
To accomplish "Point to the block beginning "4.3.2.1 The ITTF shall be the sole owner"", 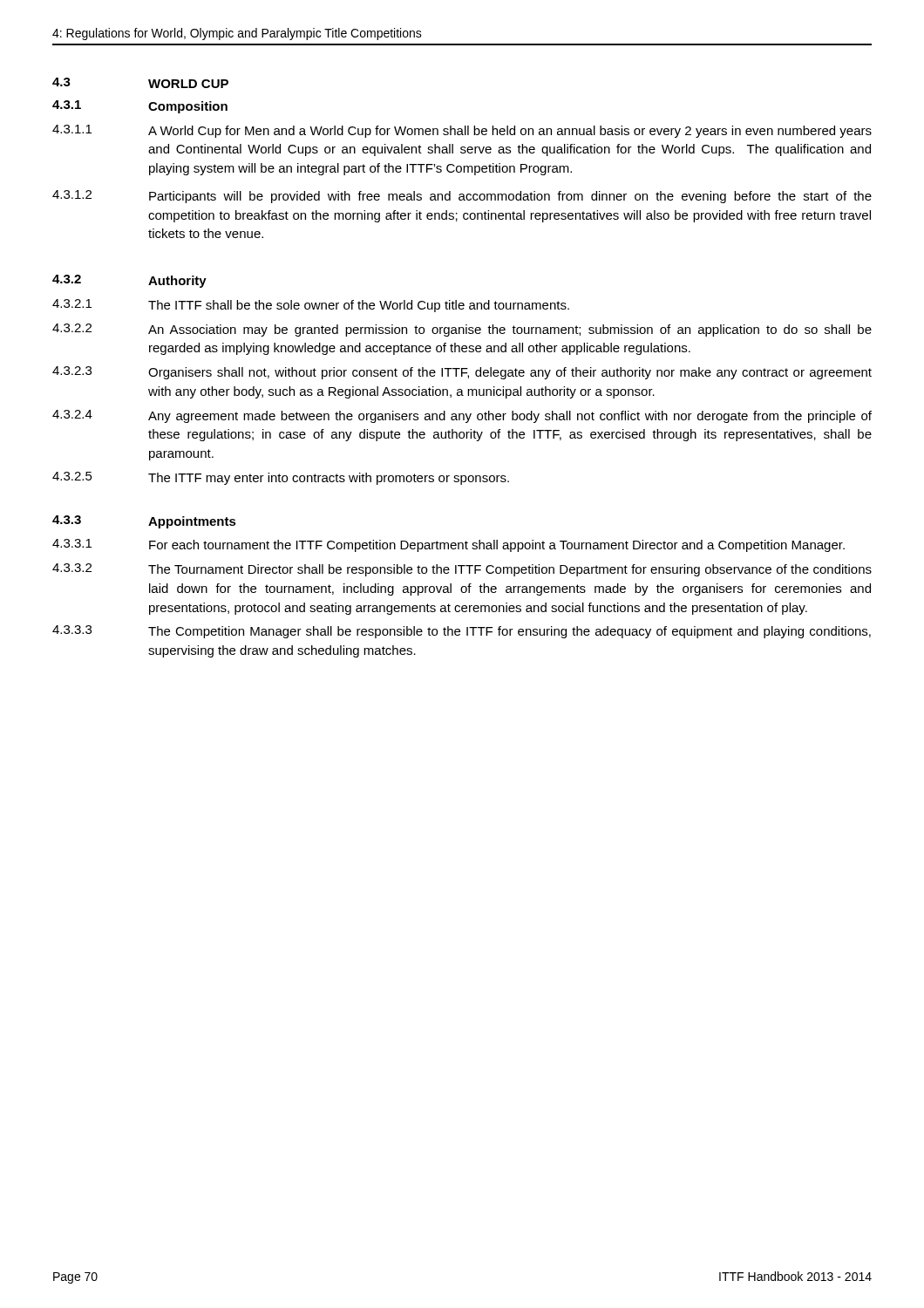I will [x=462, y=305].
